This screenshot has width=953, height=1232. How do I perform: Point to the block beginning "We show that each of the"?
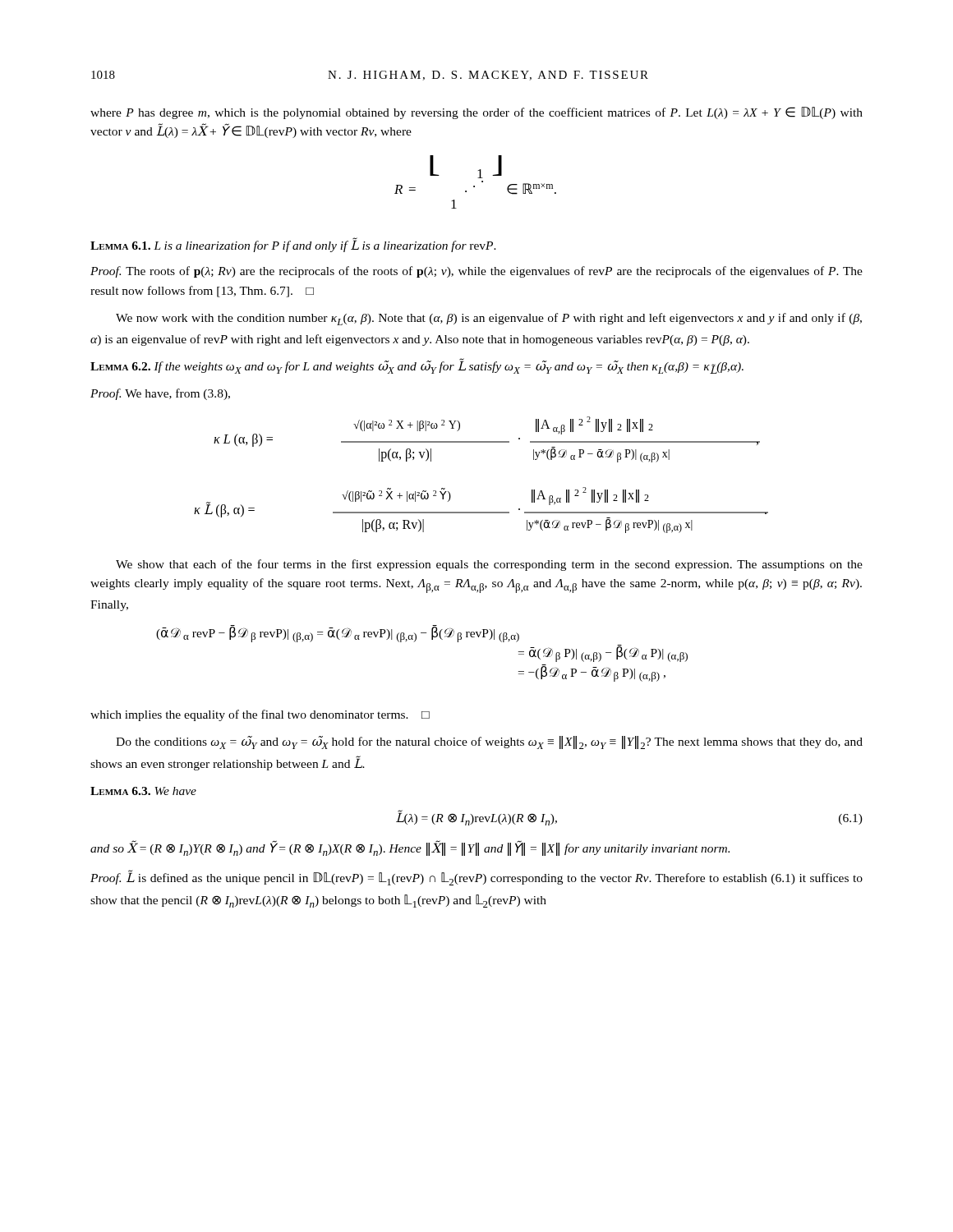476,584
